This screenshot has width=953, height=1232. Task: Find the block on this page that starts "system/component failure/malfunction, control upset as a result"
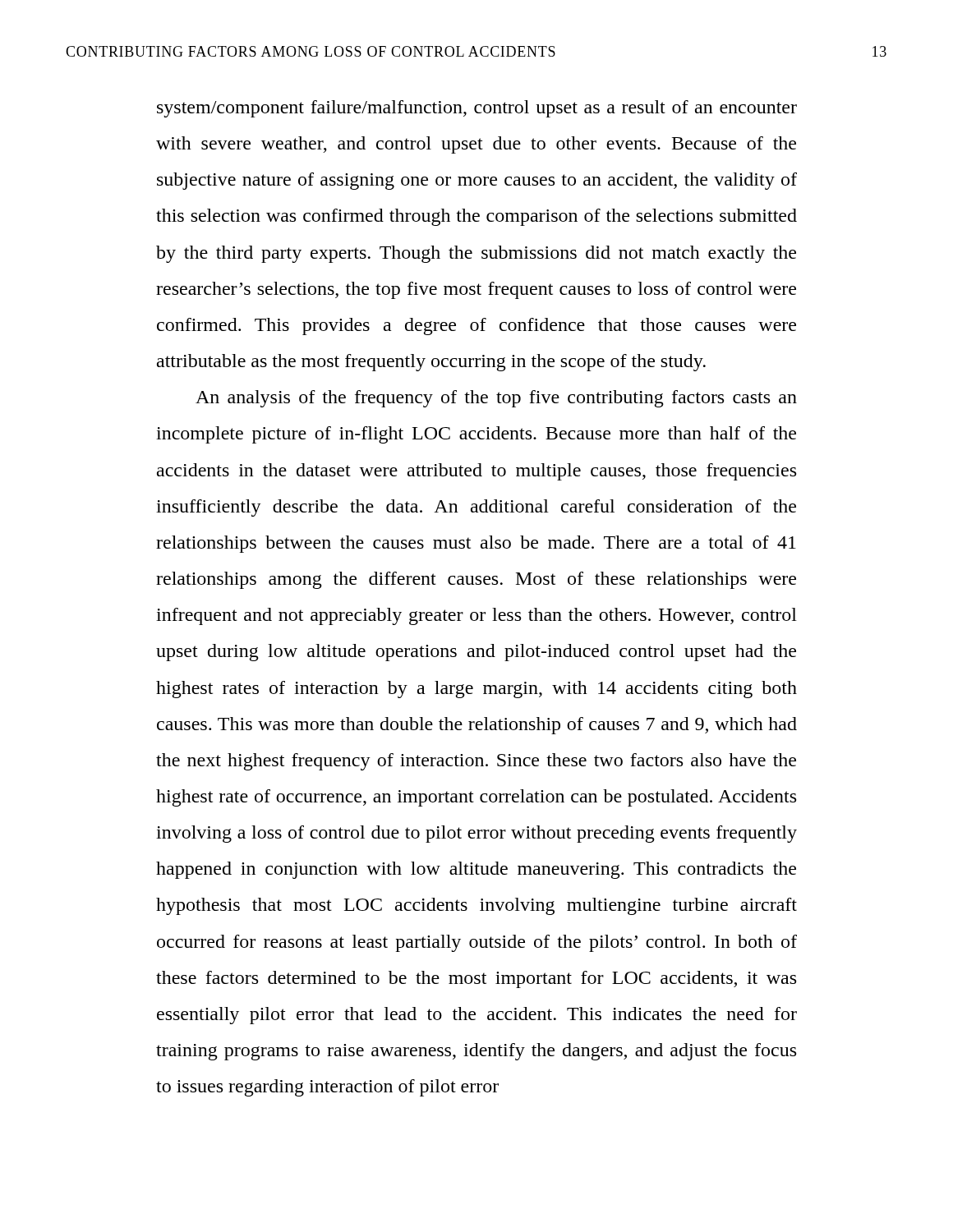[x=477, y=109]
